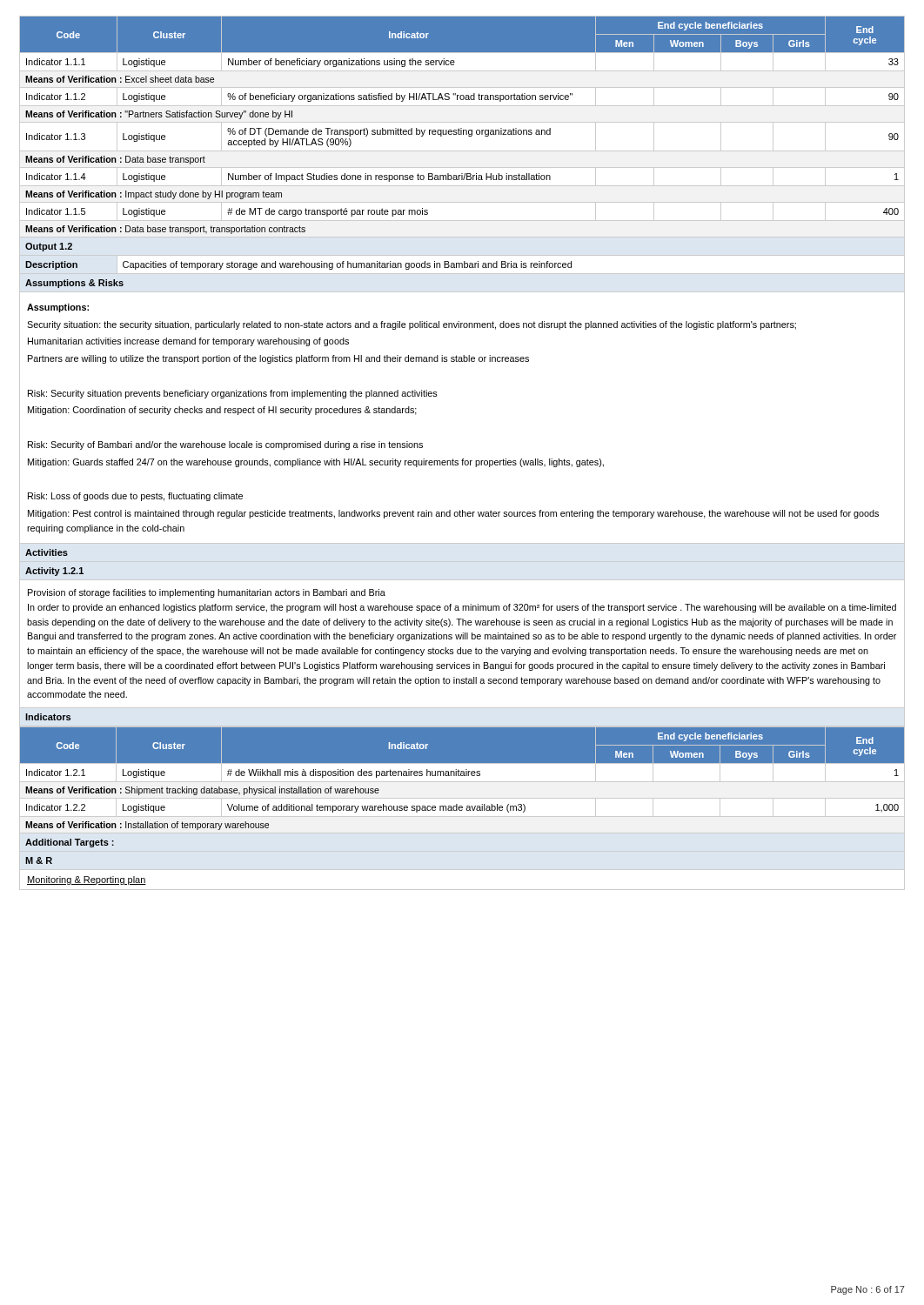Navigate to the passage starting "Provision of storage facilities to implementing humanitarian"
The image size is (924, 1305).
click(462, 644)
